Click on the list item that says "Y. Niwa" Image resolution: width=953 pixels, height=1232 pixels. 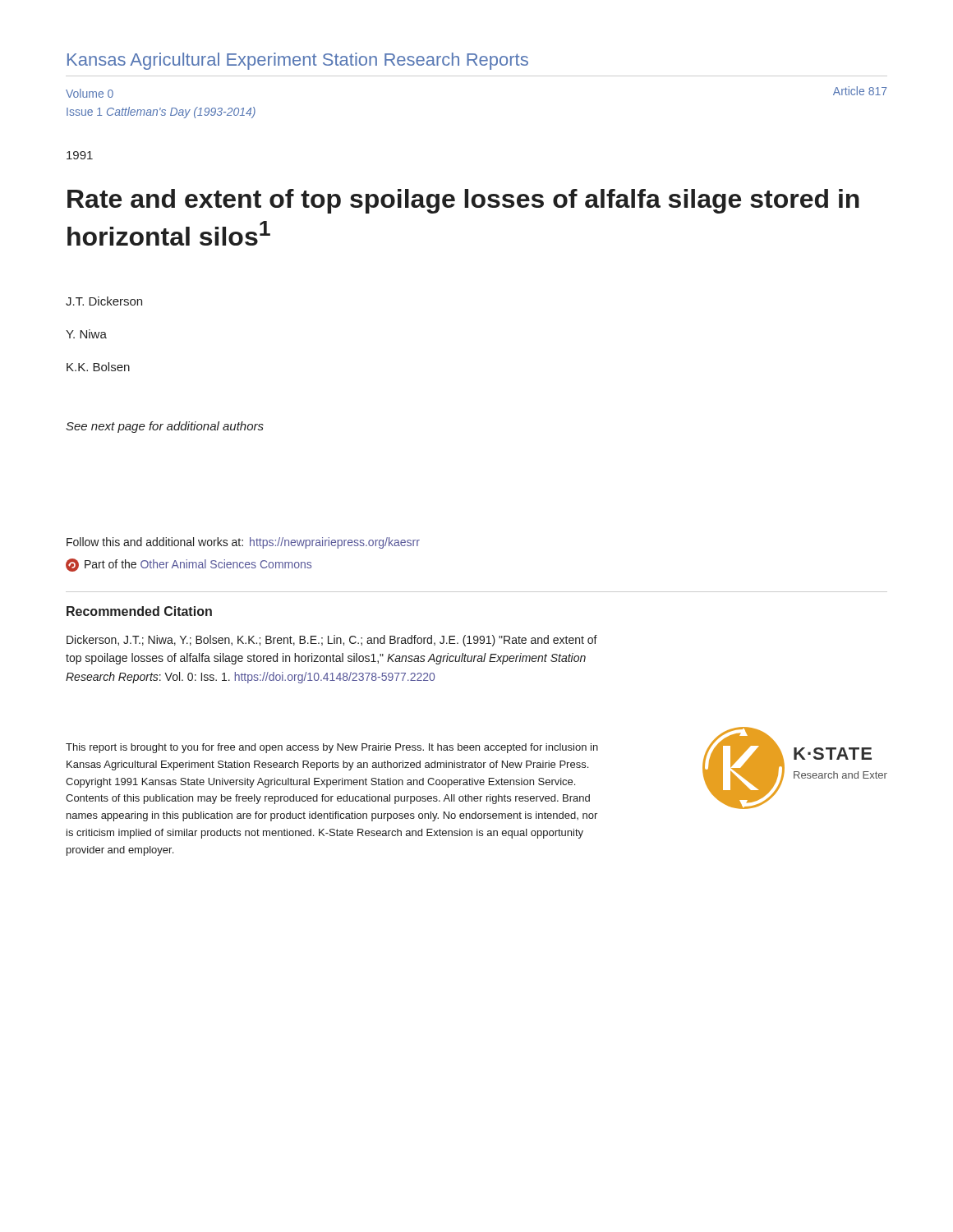[x=86, y=334]
